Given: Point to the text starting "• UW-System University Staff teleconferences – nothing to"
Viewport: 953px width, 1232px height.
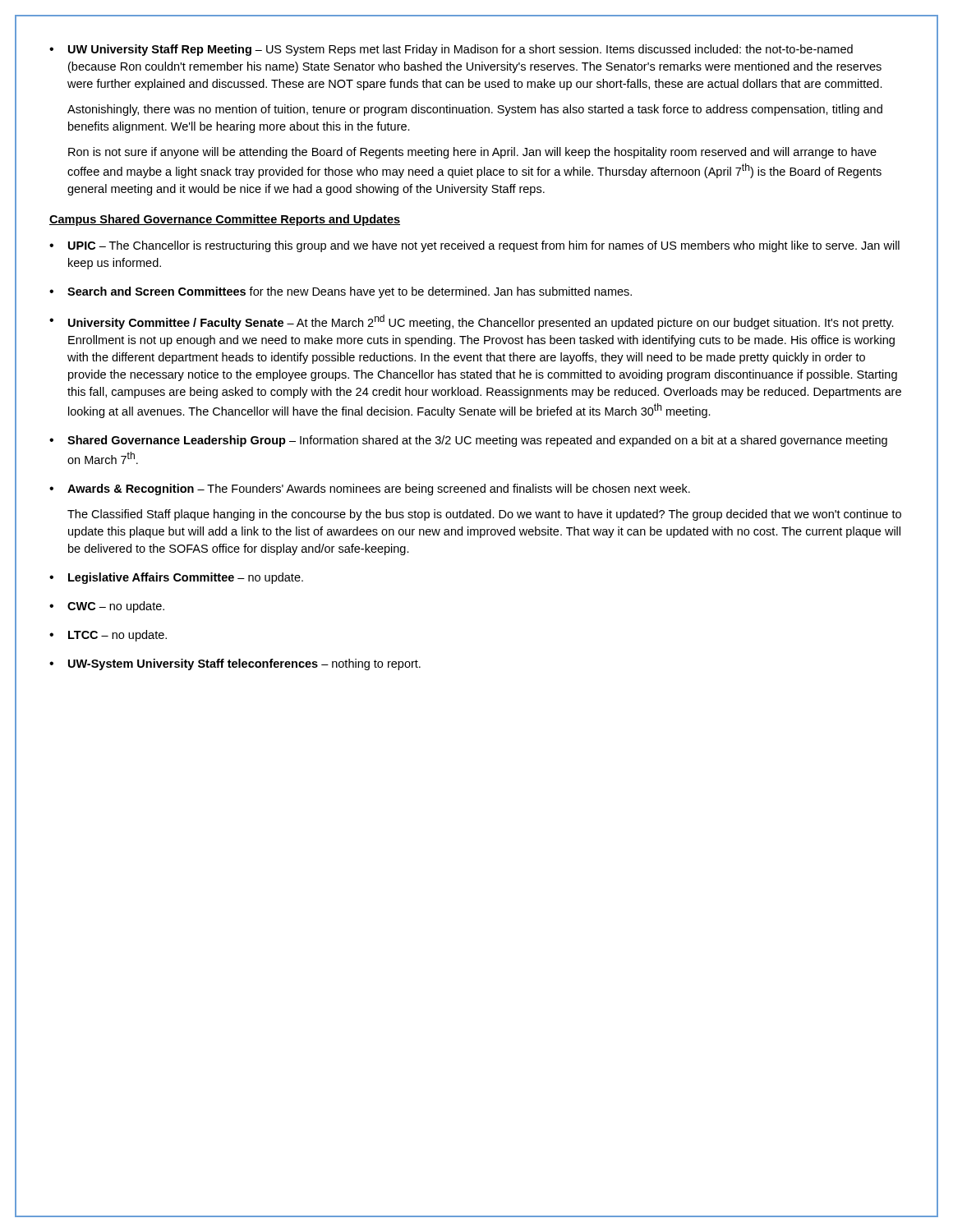Looking at the screenshot, I should [x=235, y=664].
